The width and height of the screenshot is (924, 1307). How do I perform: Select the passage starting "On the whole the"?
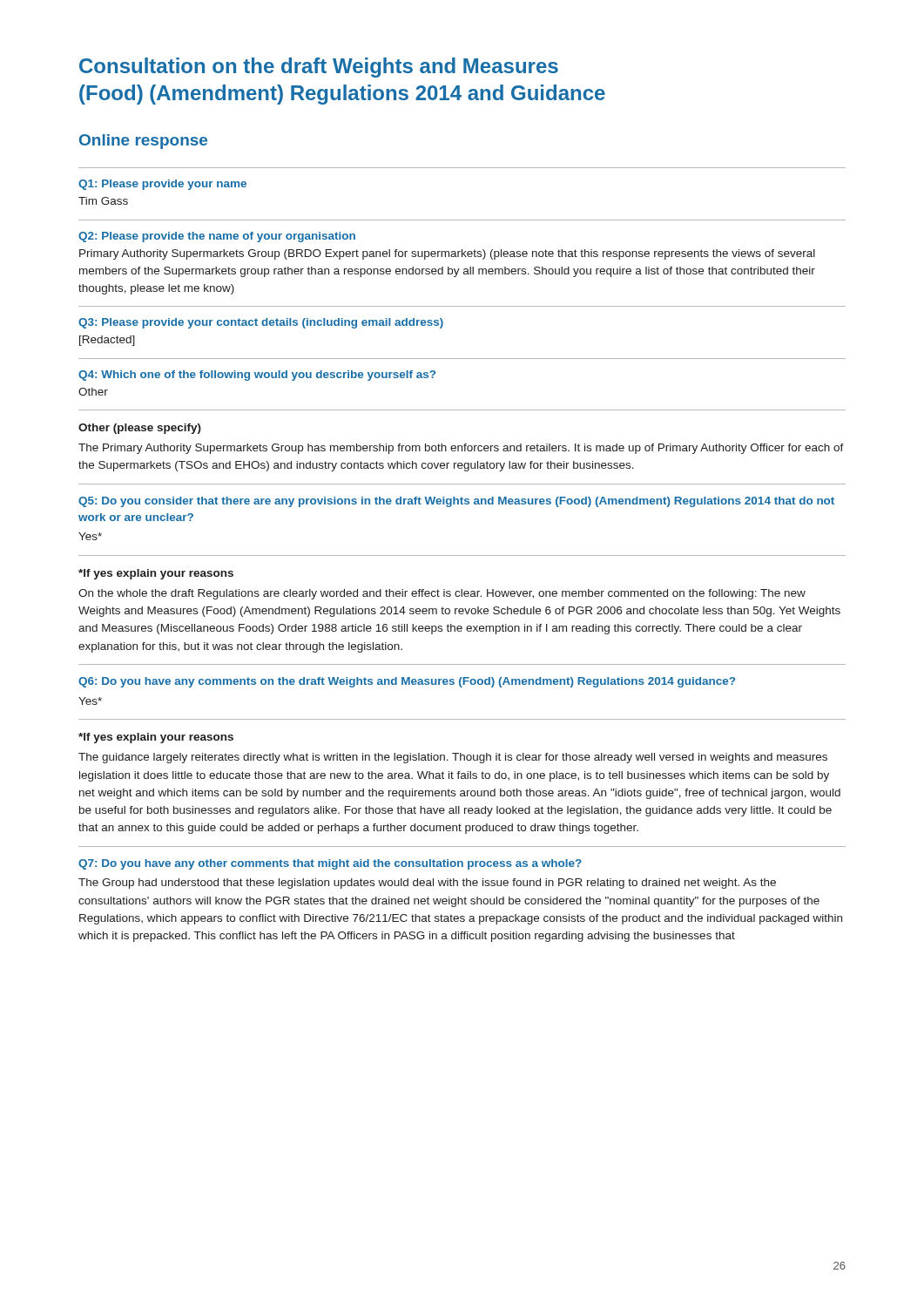pyautogui.click(x=460, y=619)
